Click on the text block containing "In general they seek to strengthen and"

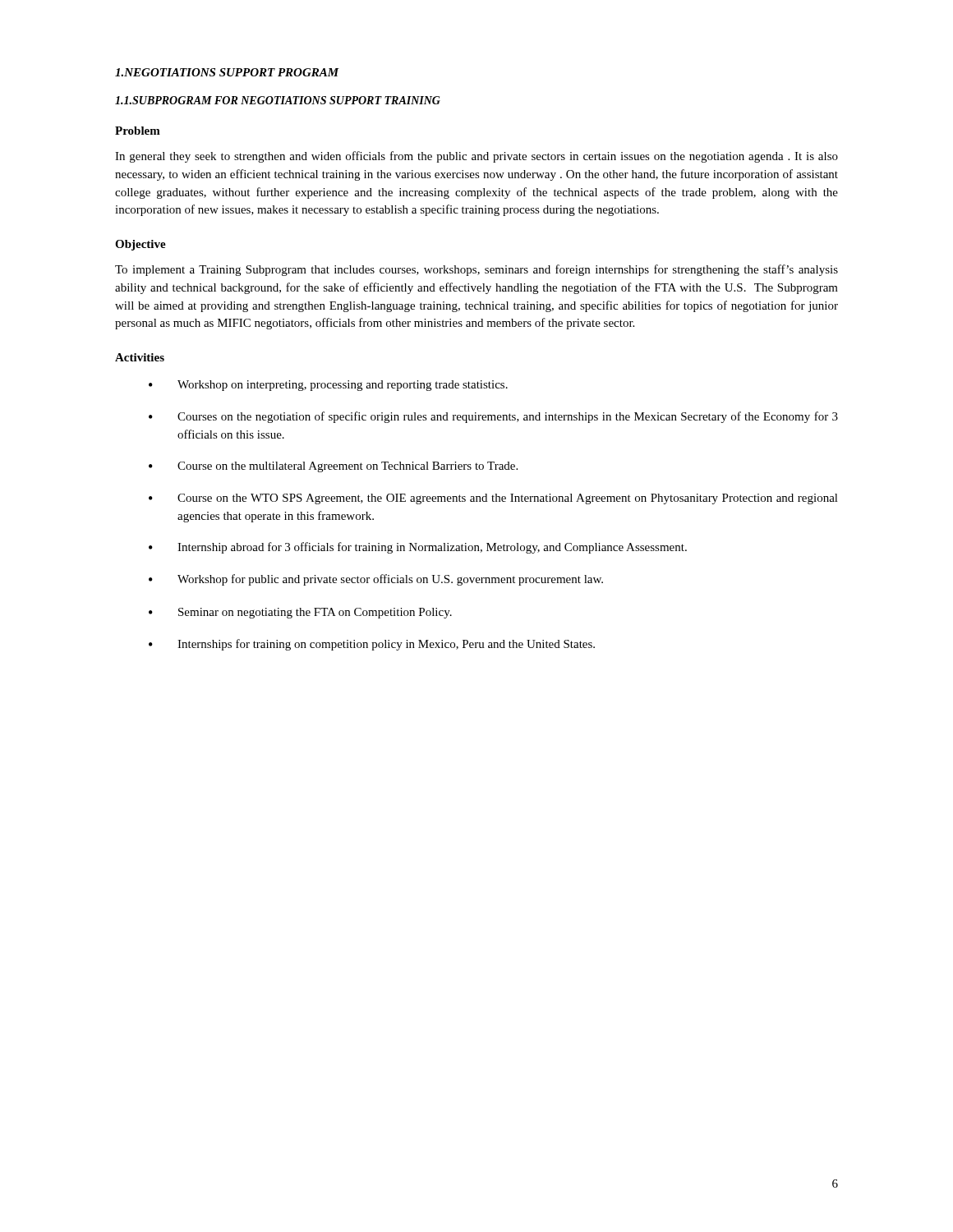(476, 184)
